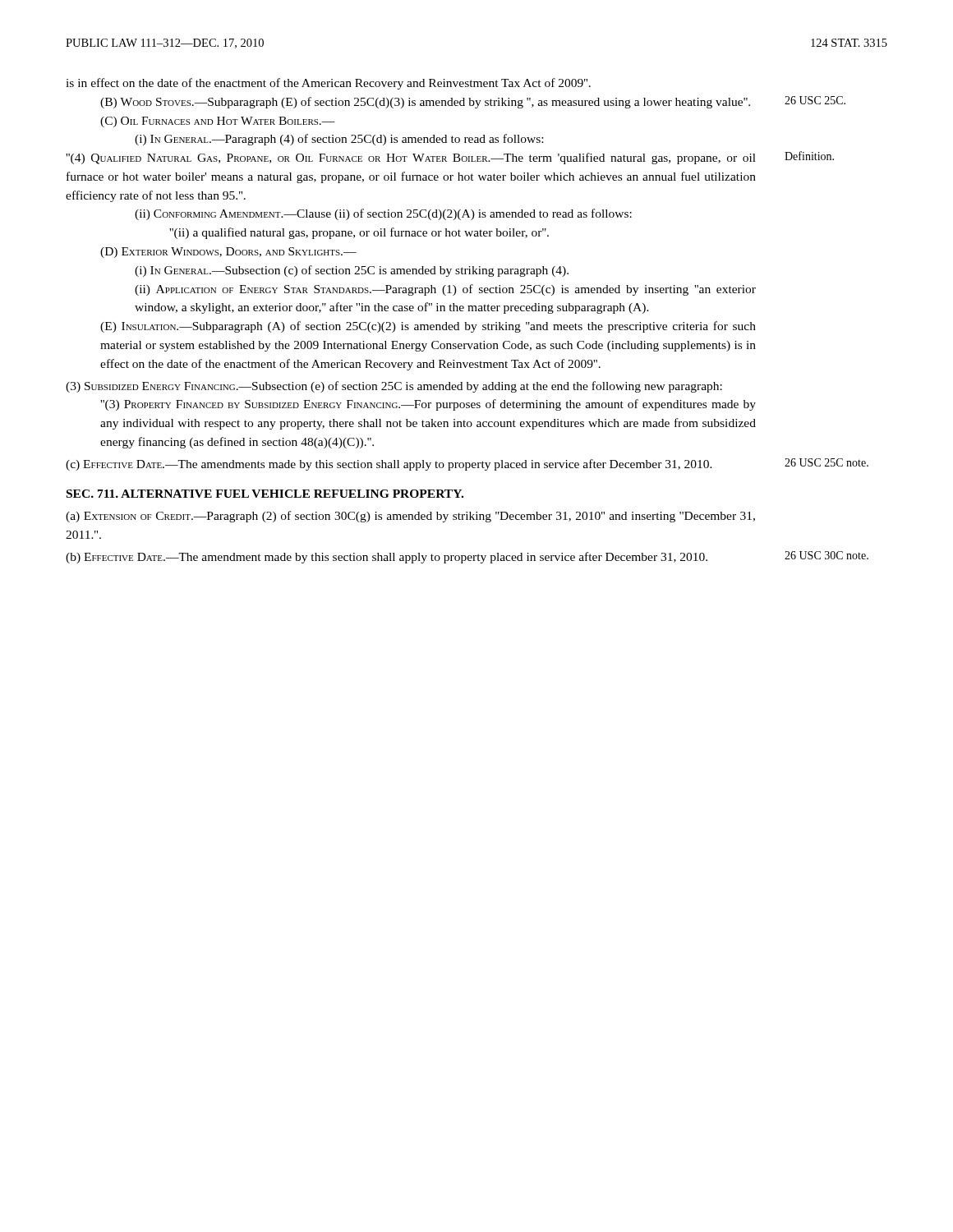Screen dimensions: 1232x953
Task: Locate the text block with the text "(E) Insulation.—Subparagraph (A)"
Action: [x=428, y=345]
